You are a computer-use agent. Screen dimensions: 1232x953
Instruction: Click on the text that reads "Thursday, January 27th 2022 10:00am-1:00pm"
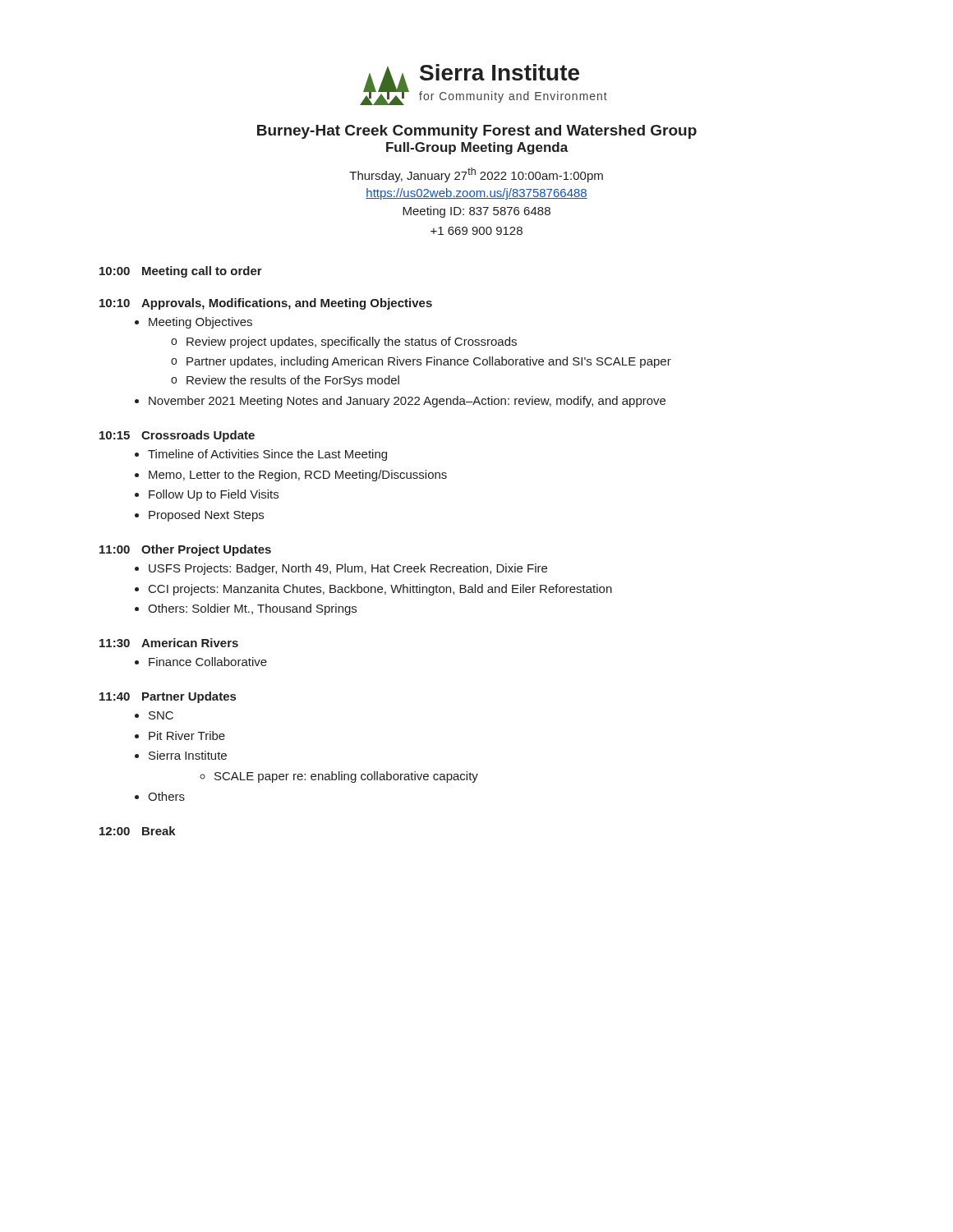point(476,174)
